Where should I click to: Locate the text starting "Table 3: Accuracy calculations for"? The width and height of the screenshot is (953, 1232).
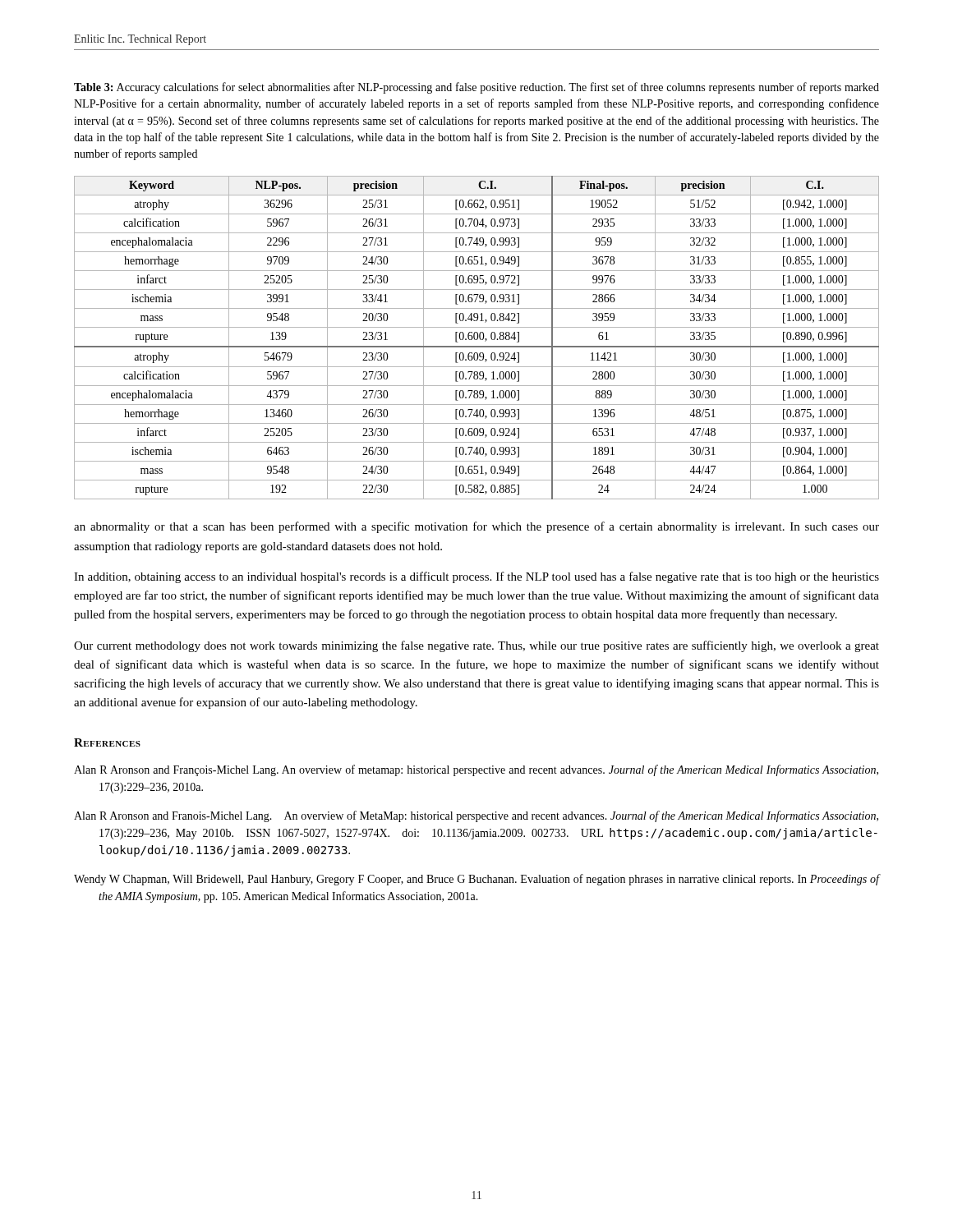tap(476, 121)
